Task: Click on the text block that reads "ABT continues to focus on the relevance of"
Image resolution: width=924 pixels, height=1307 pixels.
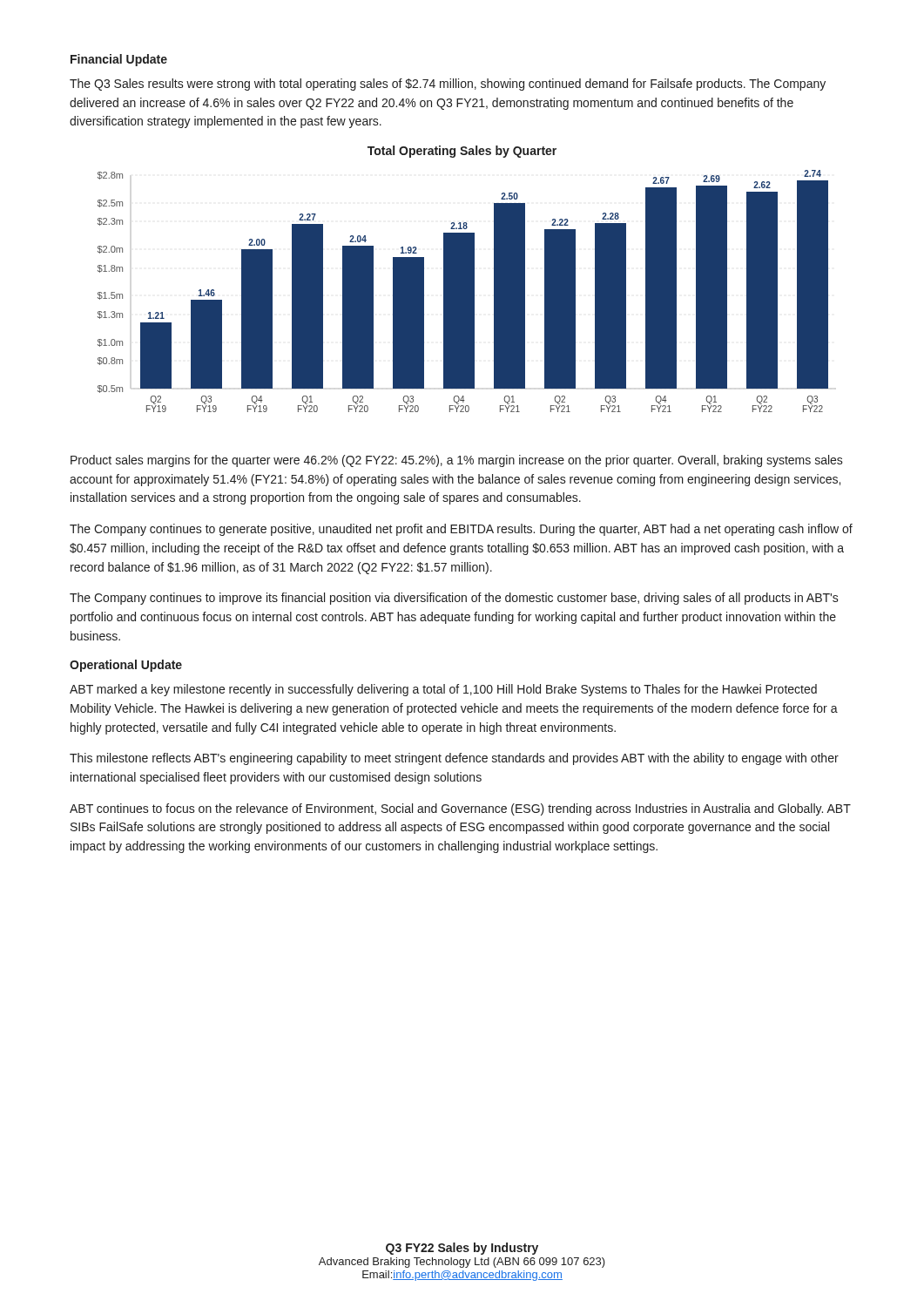Action: point(460,827)
